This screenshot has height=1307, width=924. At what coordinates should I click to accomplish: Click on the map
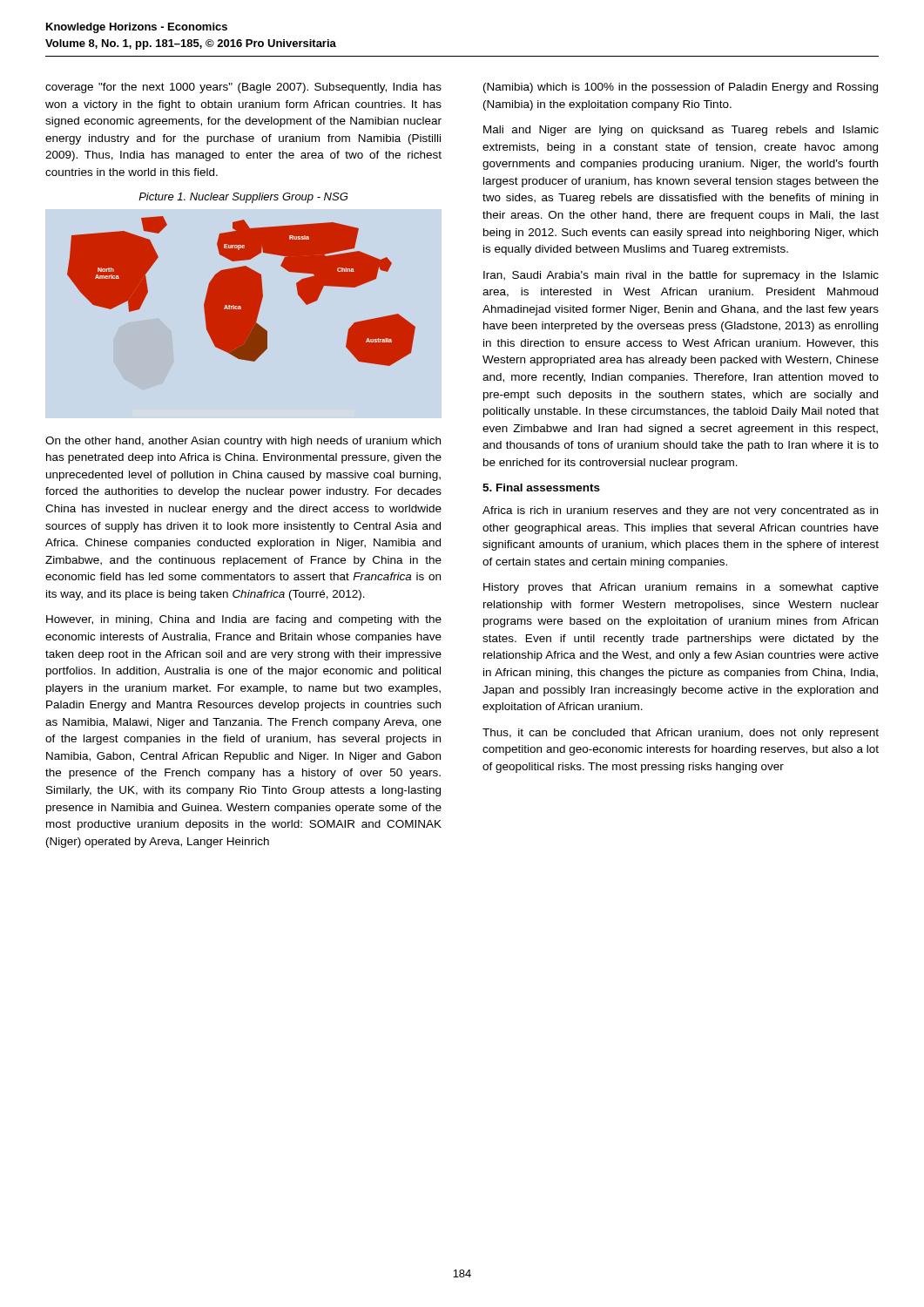(243, 316)
